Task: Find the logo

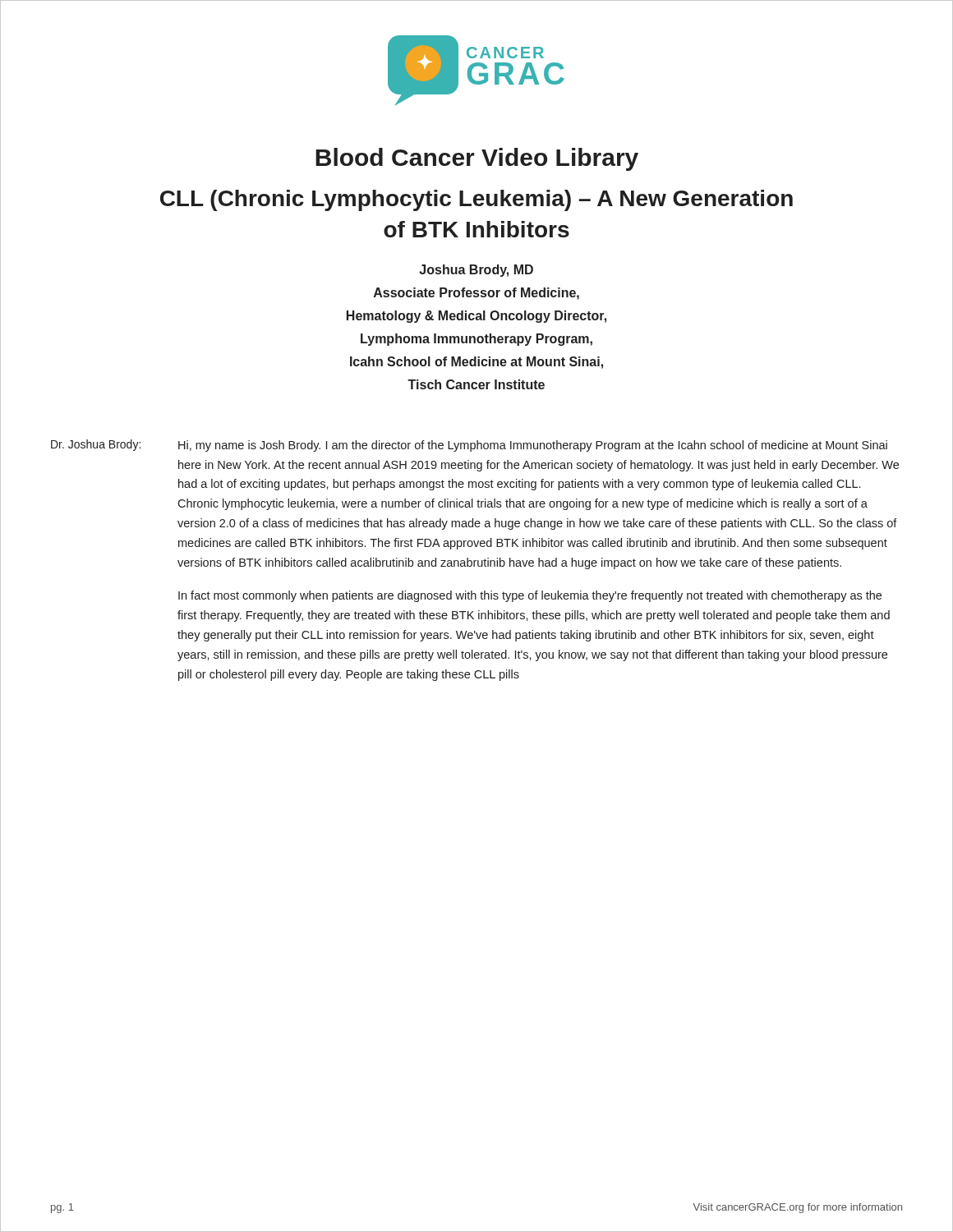Action: coord(476,72)
